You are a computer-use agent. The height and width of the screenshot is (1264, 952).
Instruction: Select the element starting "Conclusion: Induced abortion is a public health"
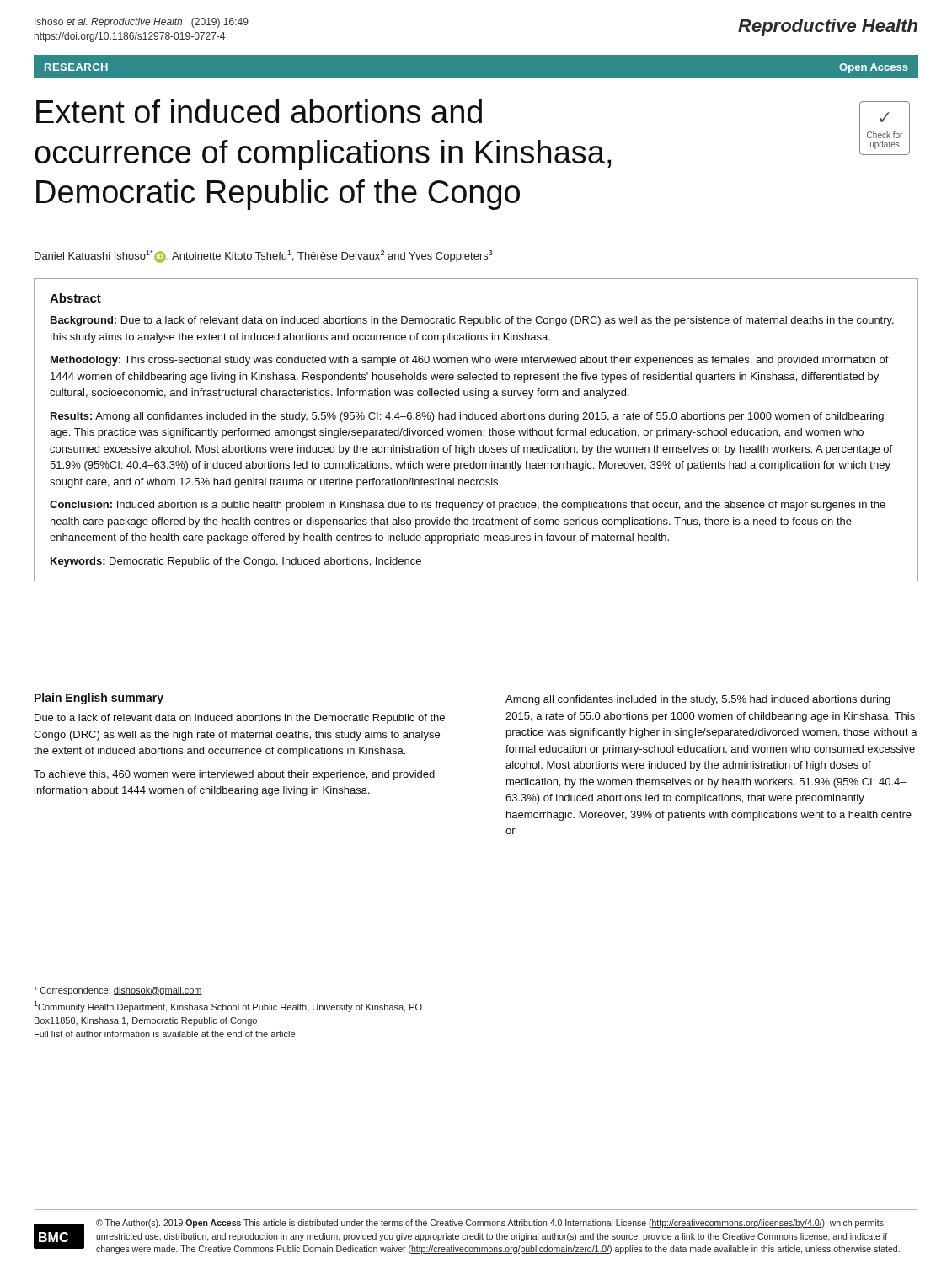click(468, 521)
